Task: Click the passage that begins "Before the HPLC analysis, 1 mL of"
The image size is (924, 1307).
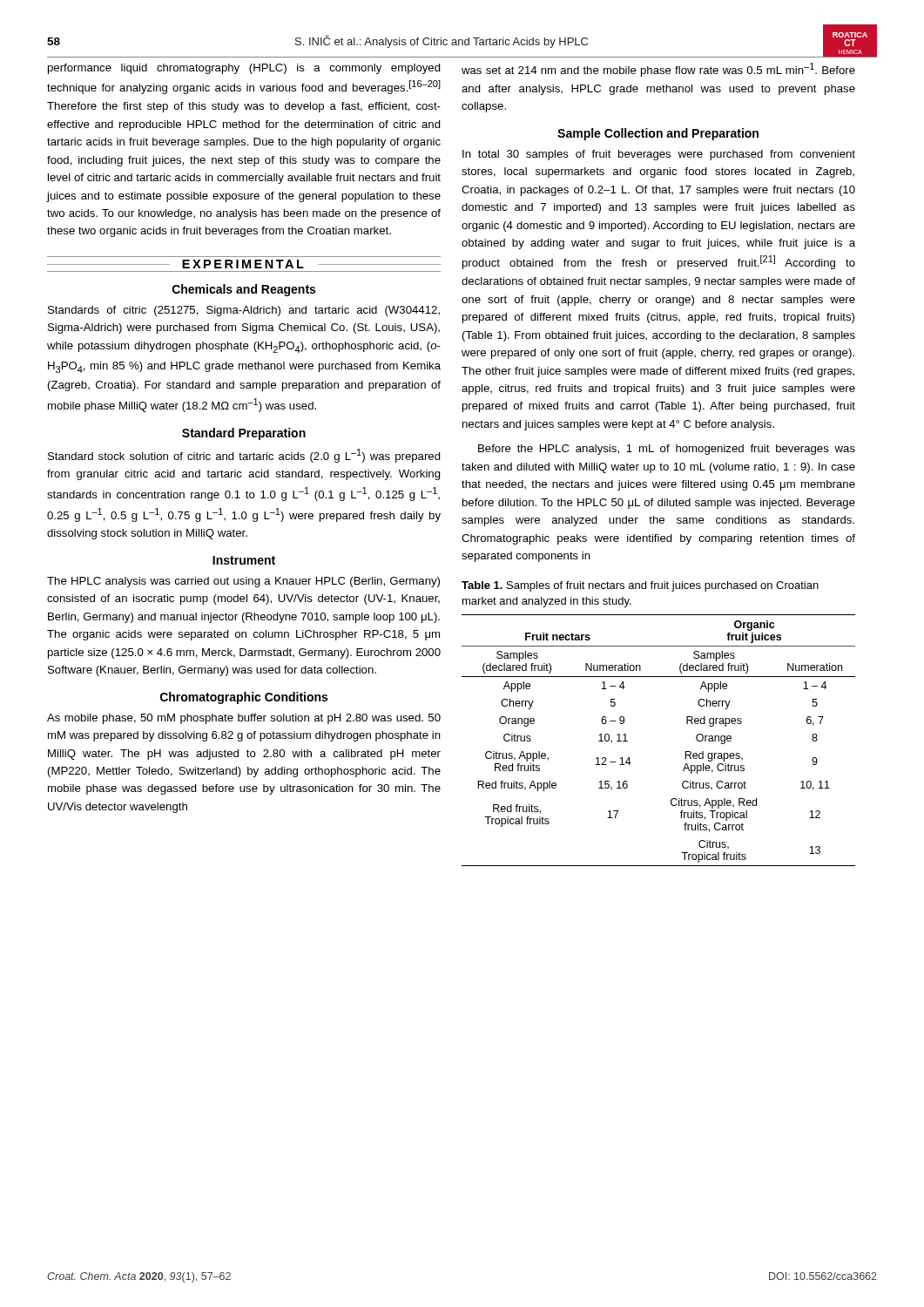Action: pyautogui.click(x=658, y=502)
